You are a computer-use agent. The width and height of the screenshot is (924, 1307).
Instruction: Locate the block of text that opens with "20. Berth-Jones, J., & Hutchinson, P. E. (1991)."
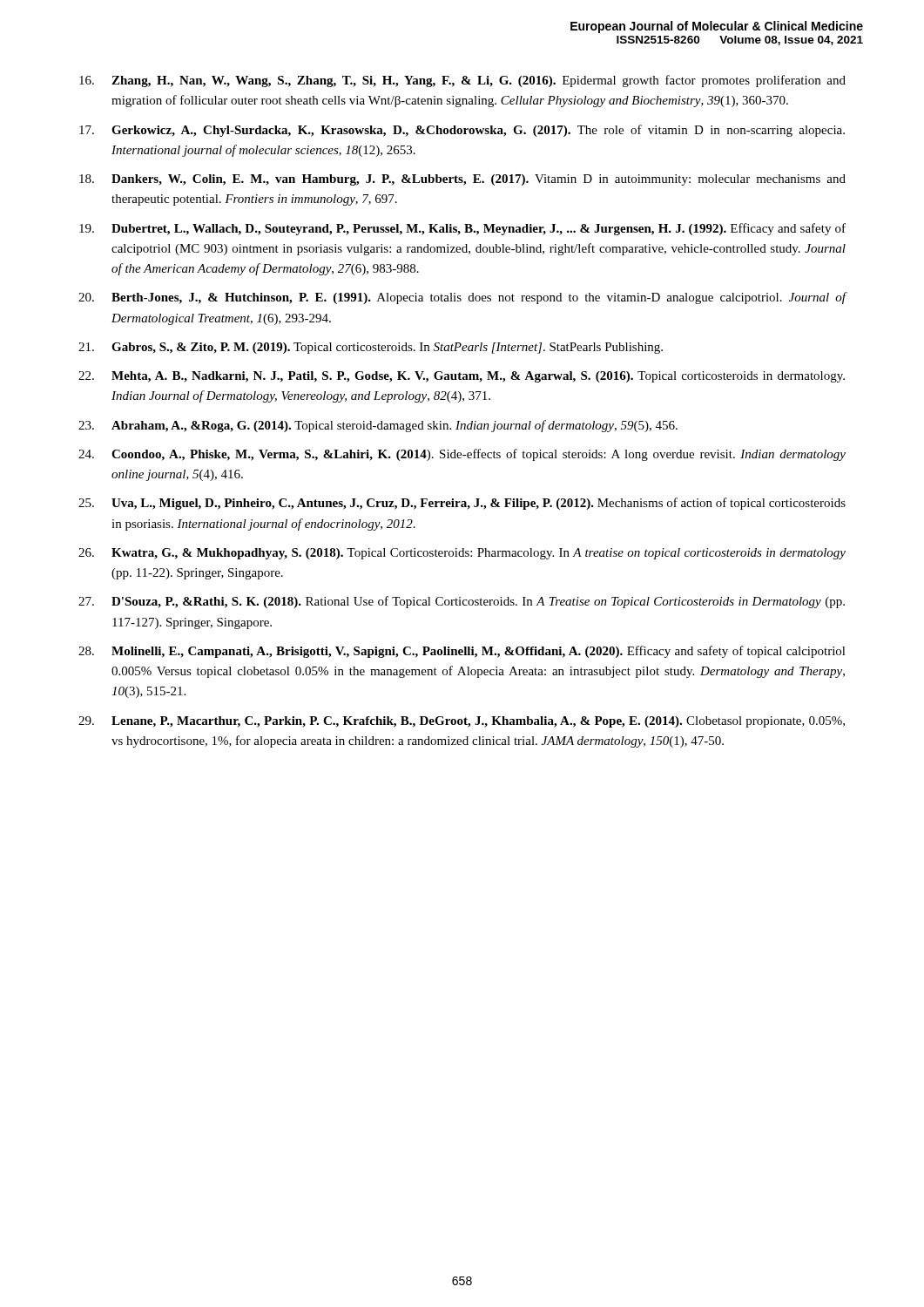[462, 308]
